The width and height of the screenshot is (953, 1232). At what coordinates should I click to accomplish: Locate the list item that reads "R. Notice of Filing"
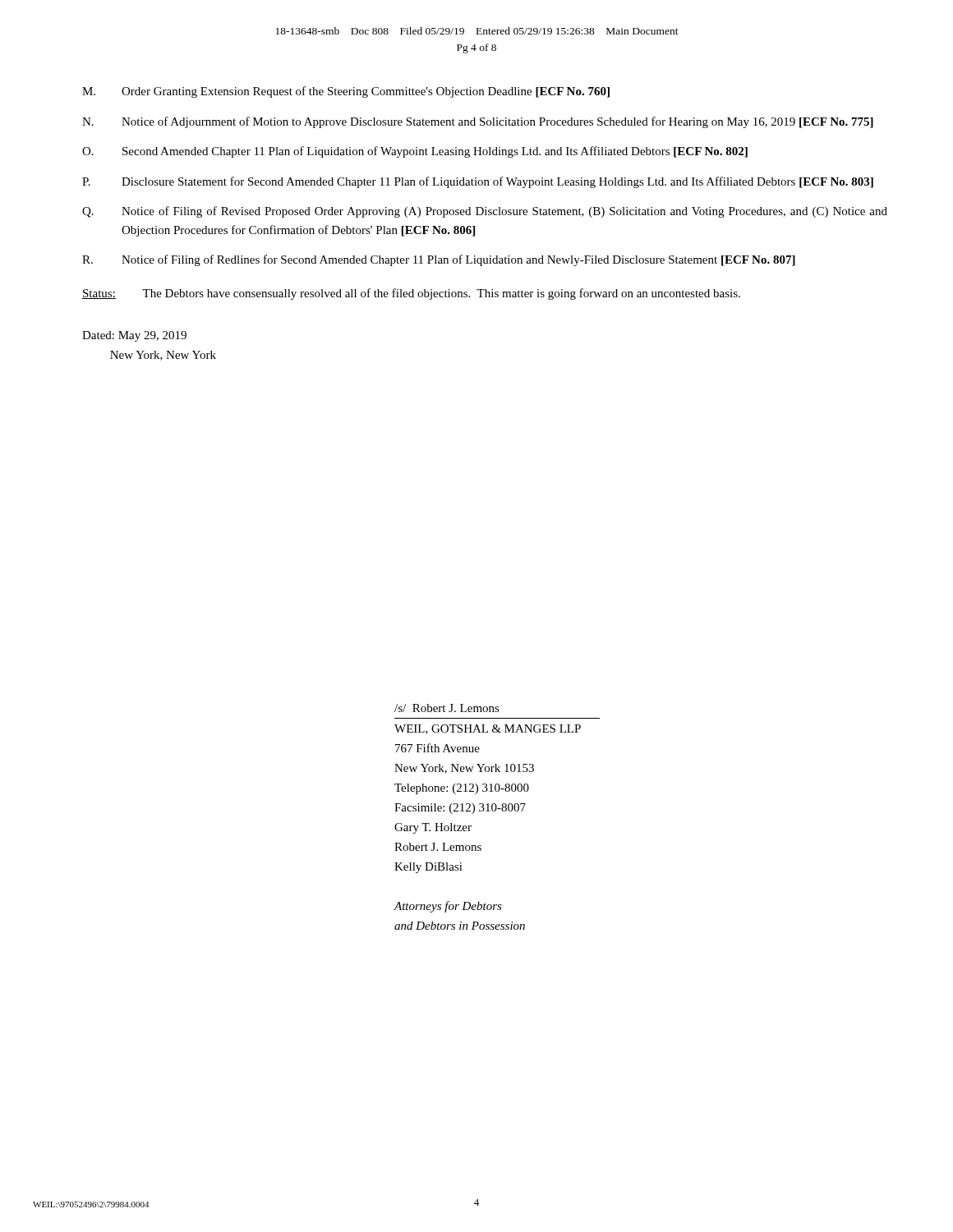click(x=485, y=260)
